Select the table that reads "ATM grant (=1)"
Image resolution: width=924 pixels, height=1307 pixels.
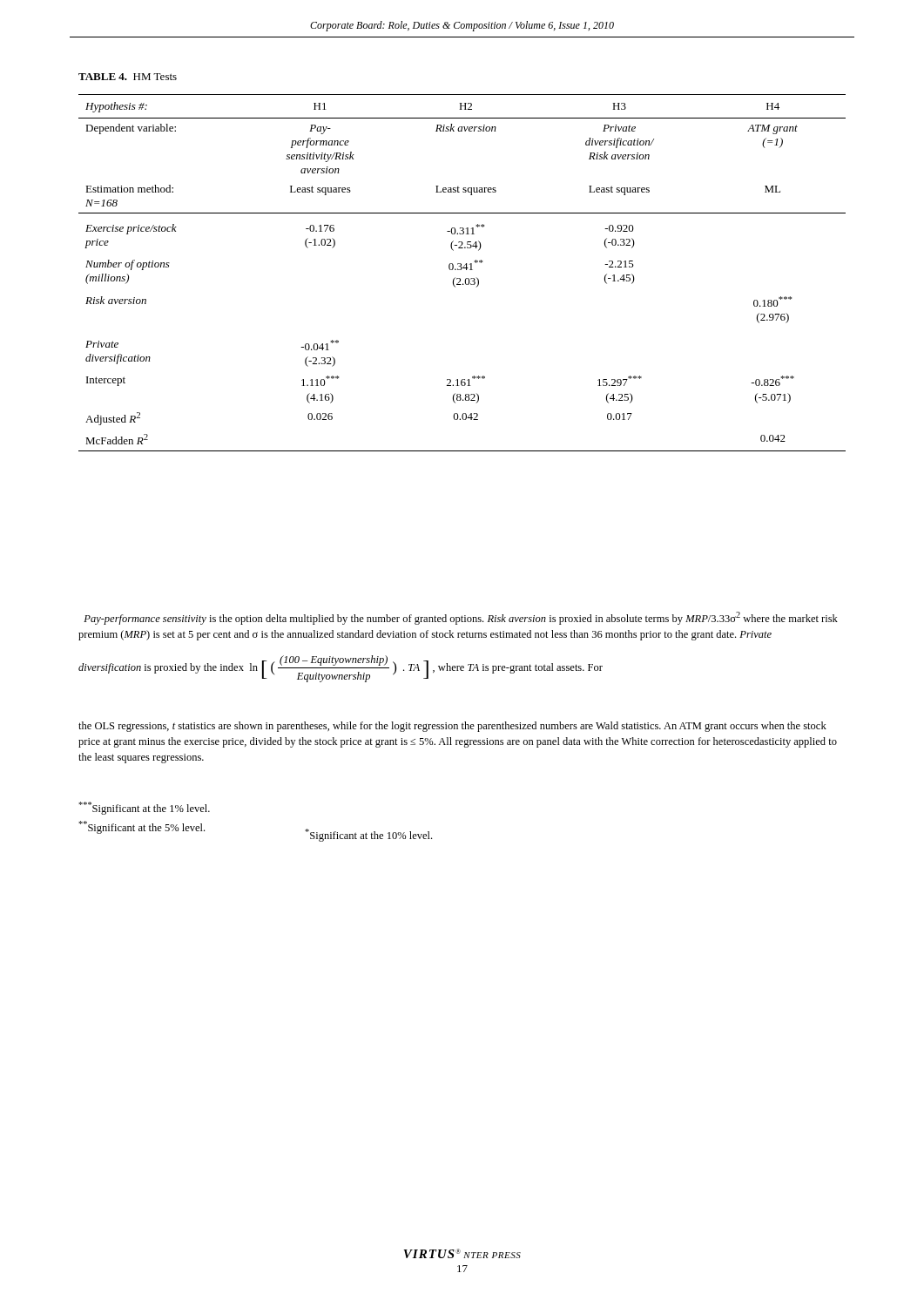pyautogui.click(x=462, y=273)
